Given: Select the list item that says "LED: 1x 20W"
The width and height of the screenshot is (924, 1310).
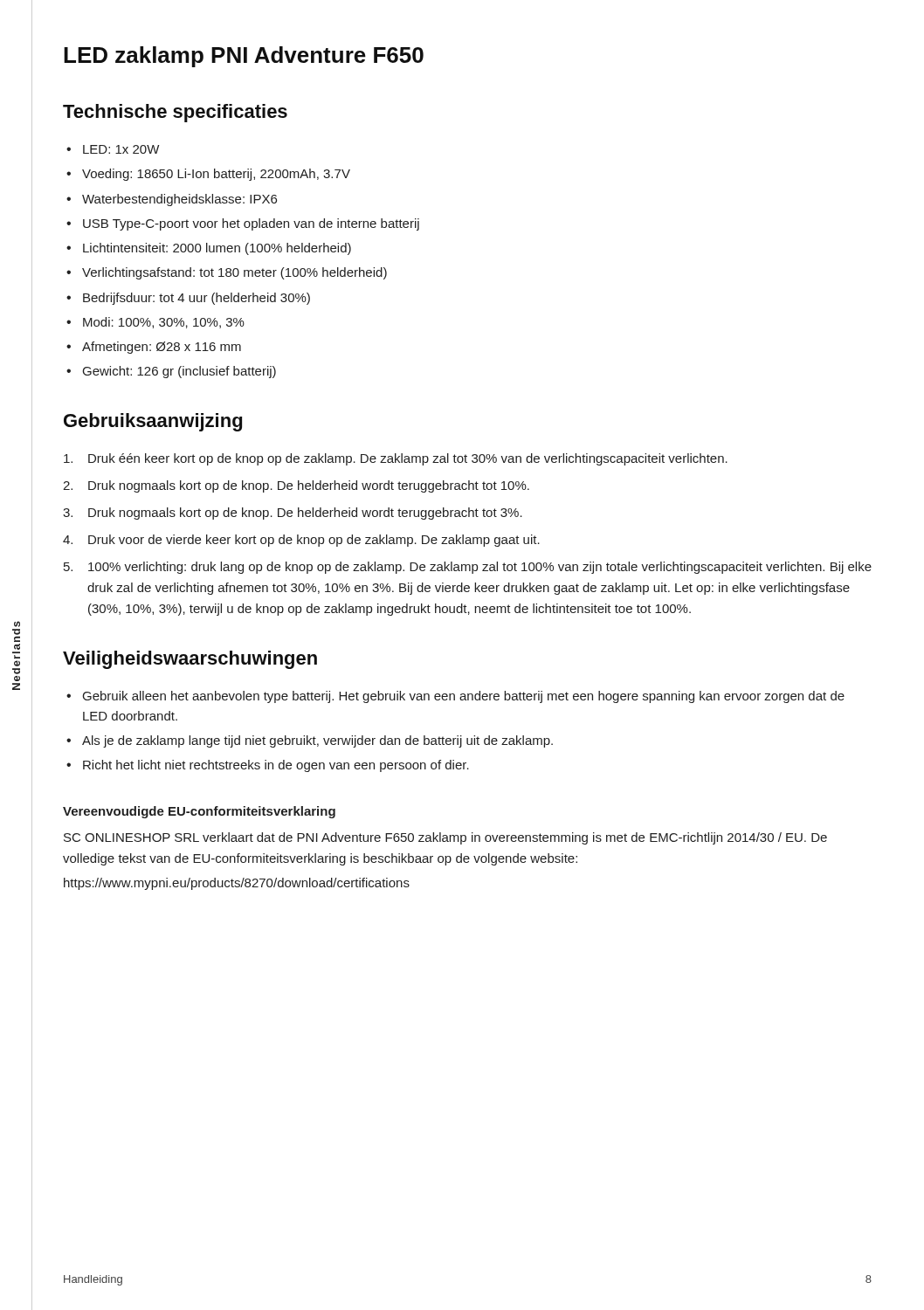Looking at the screenshot, I should [x=121, y=149].
